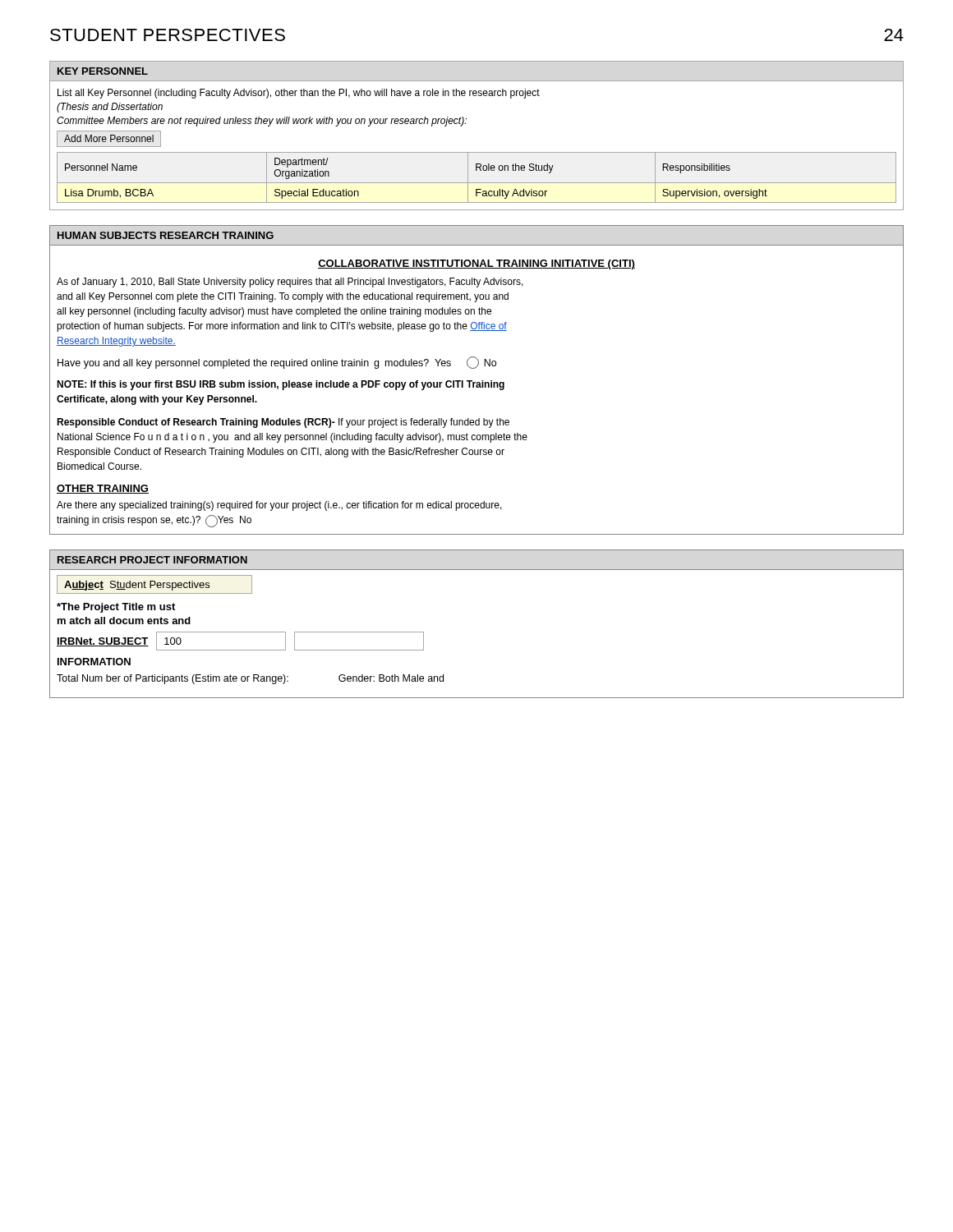Screen dimensions: 1232x953
Task: Find the section header on this page that starts "HUMAN SUBJECTS RESEARCH TRAINING COLLABORATIVE INSTITUTIONAL TRAINING"
Action: [476, 380]
